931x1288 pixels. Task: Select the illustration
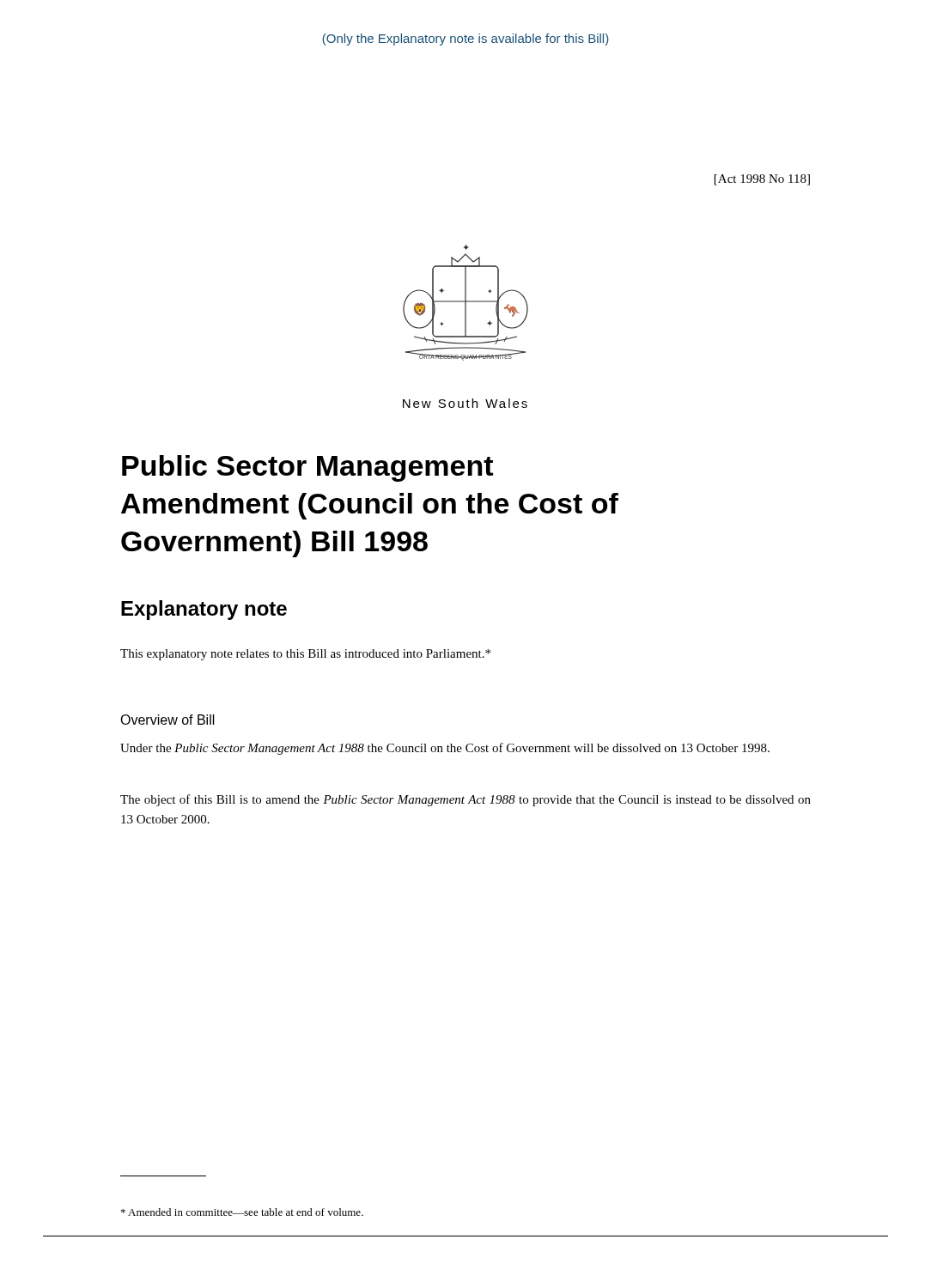point(466,321)
